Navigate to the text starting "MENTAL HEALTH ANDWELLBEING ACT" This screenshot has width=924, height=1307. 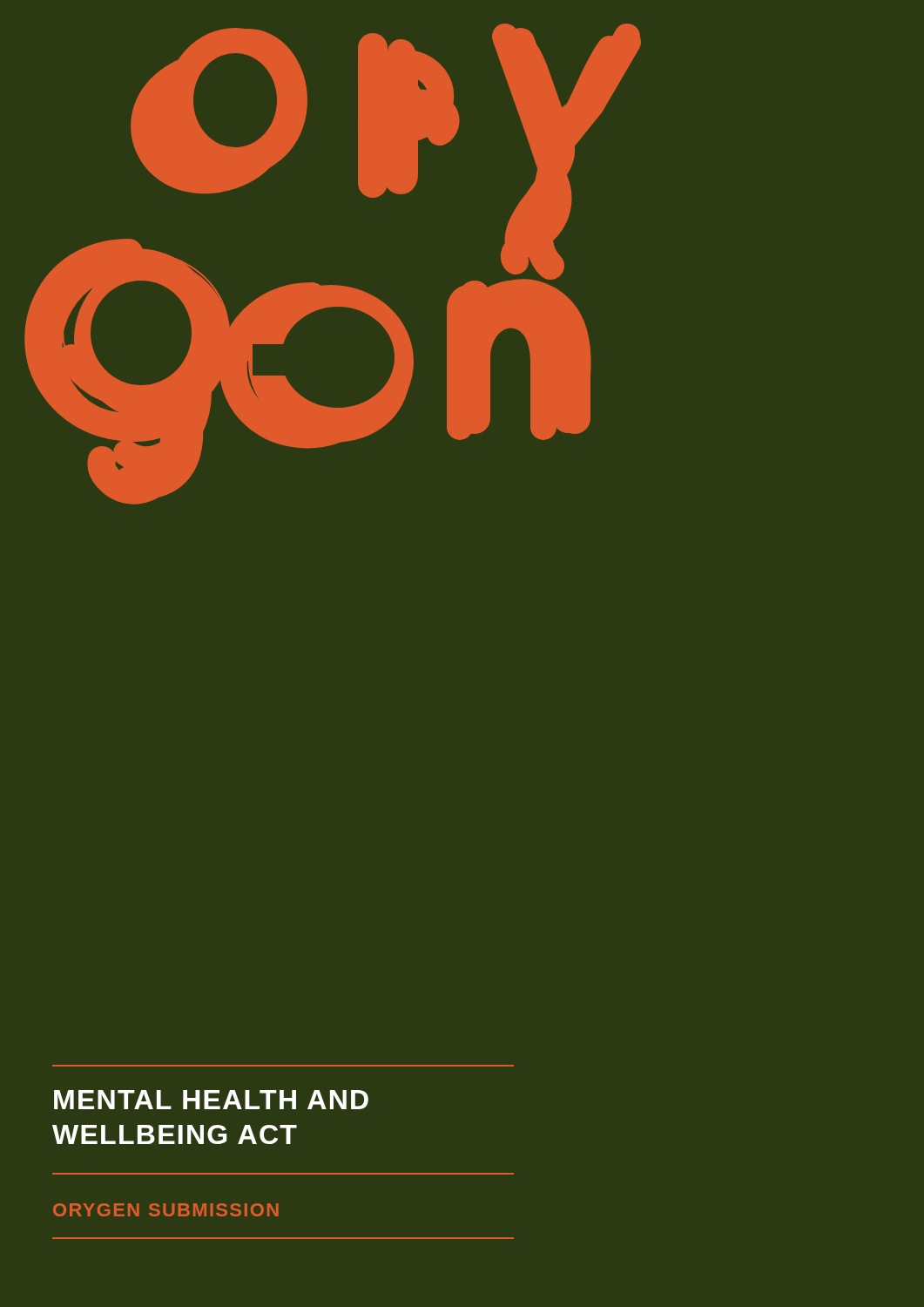pyautogui.click(x=211, y=1117)
